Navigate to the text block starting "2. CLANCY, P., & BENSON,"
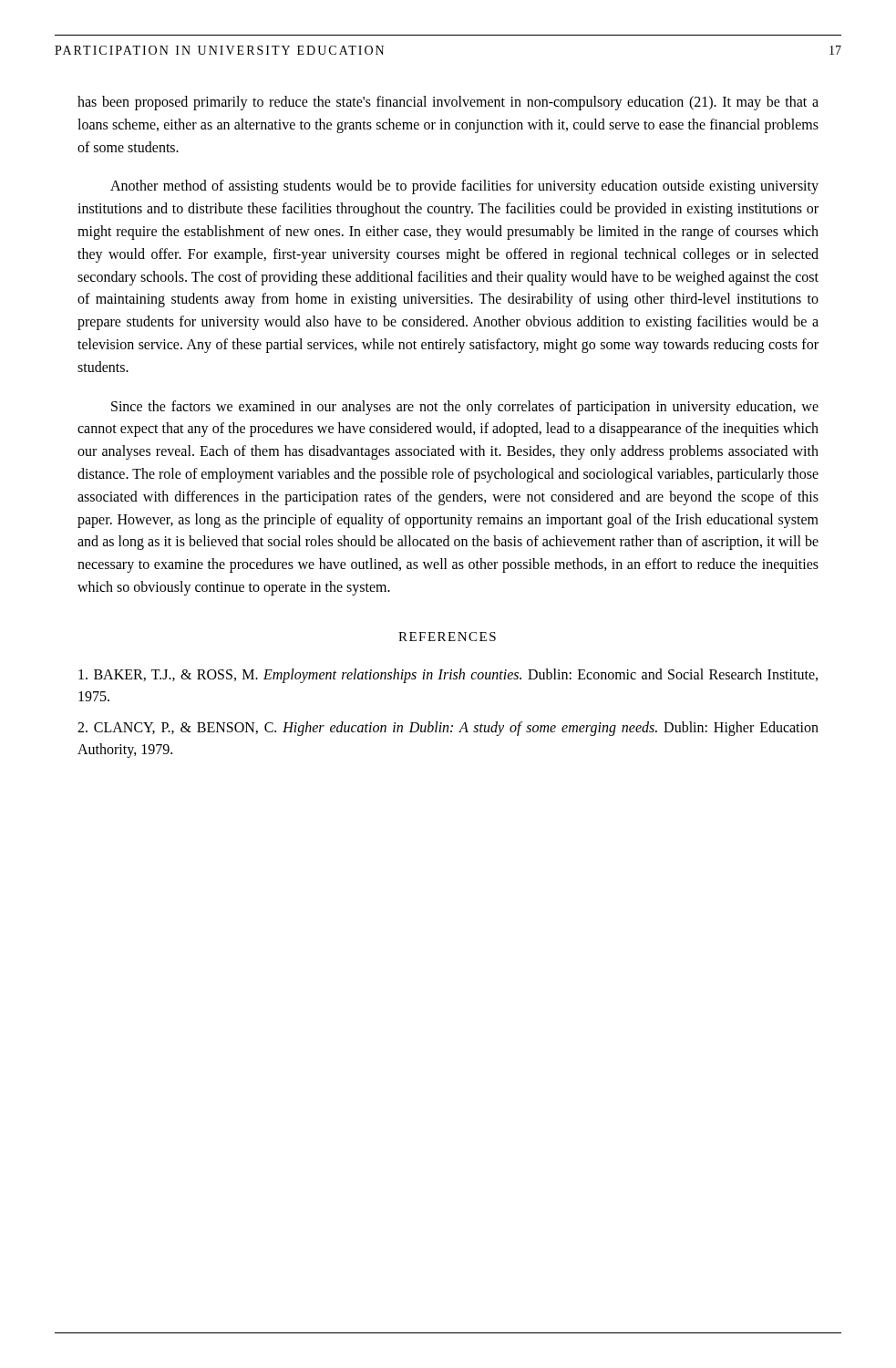Screen dimensions: 1368x896 coord(448,739)
